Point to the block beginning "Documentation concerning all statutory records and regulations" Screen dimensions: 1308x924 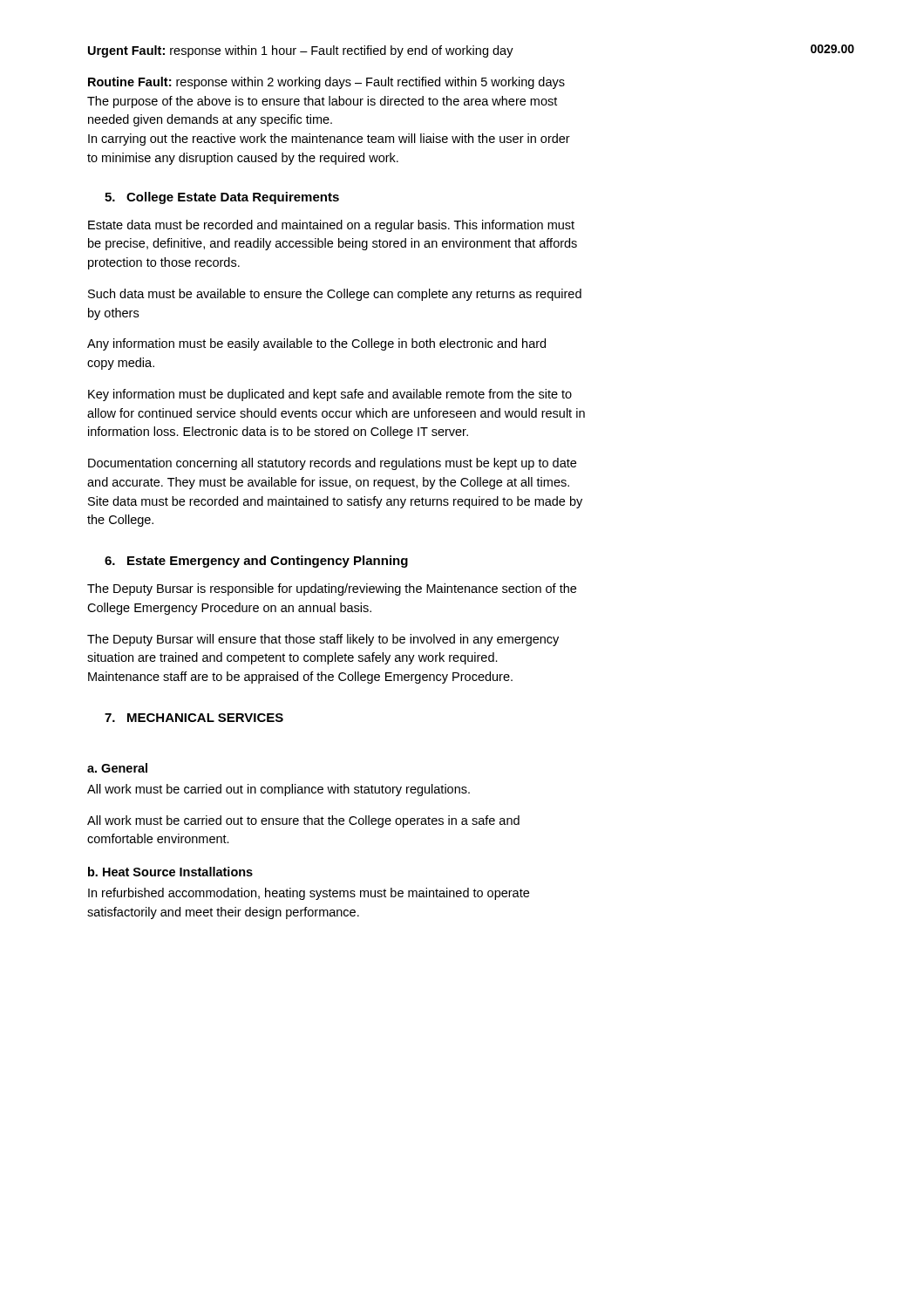(471, 492)
